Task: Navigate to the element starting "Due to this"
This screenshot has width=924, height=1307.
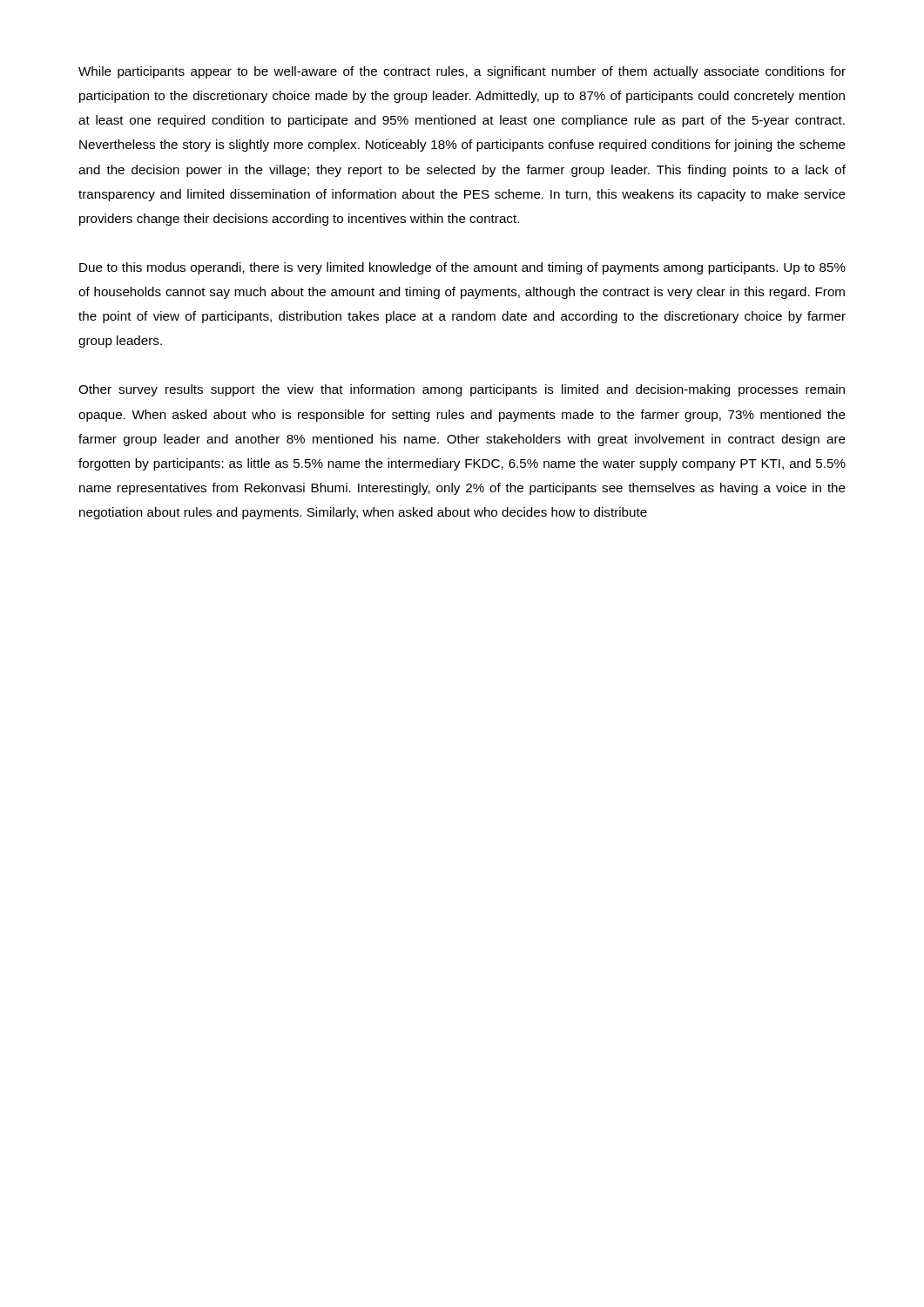Action: (x=462, y=304)
